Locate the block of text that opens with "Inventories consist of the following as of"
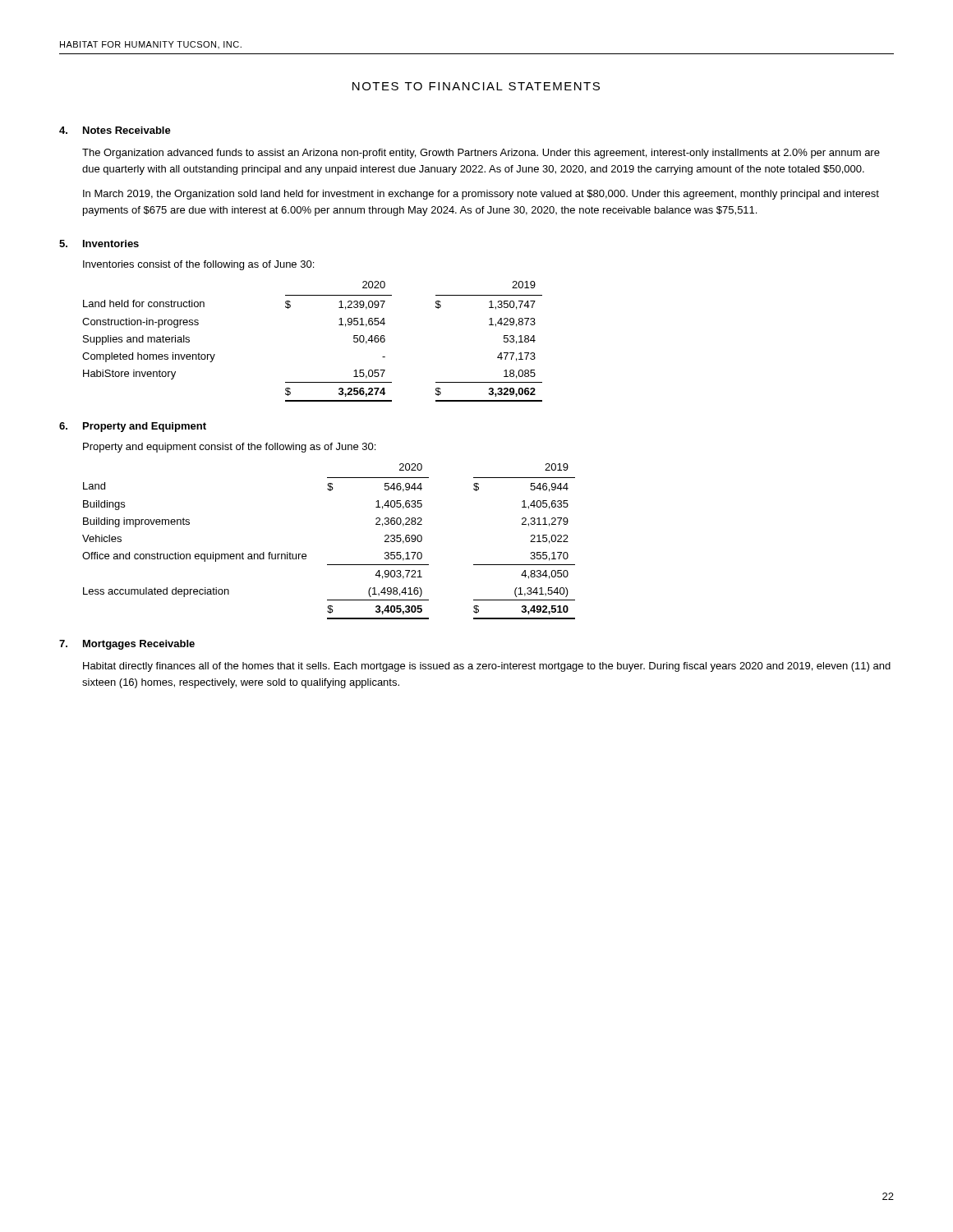This screenshot has height=1232, width=953. click(x=199, y=264)
